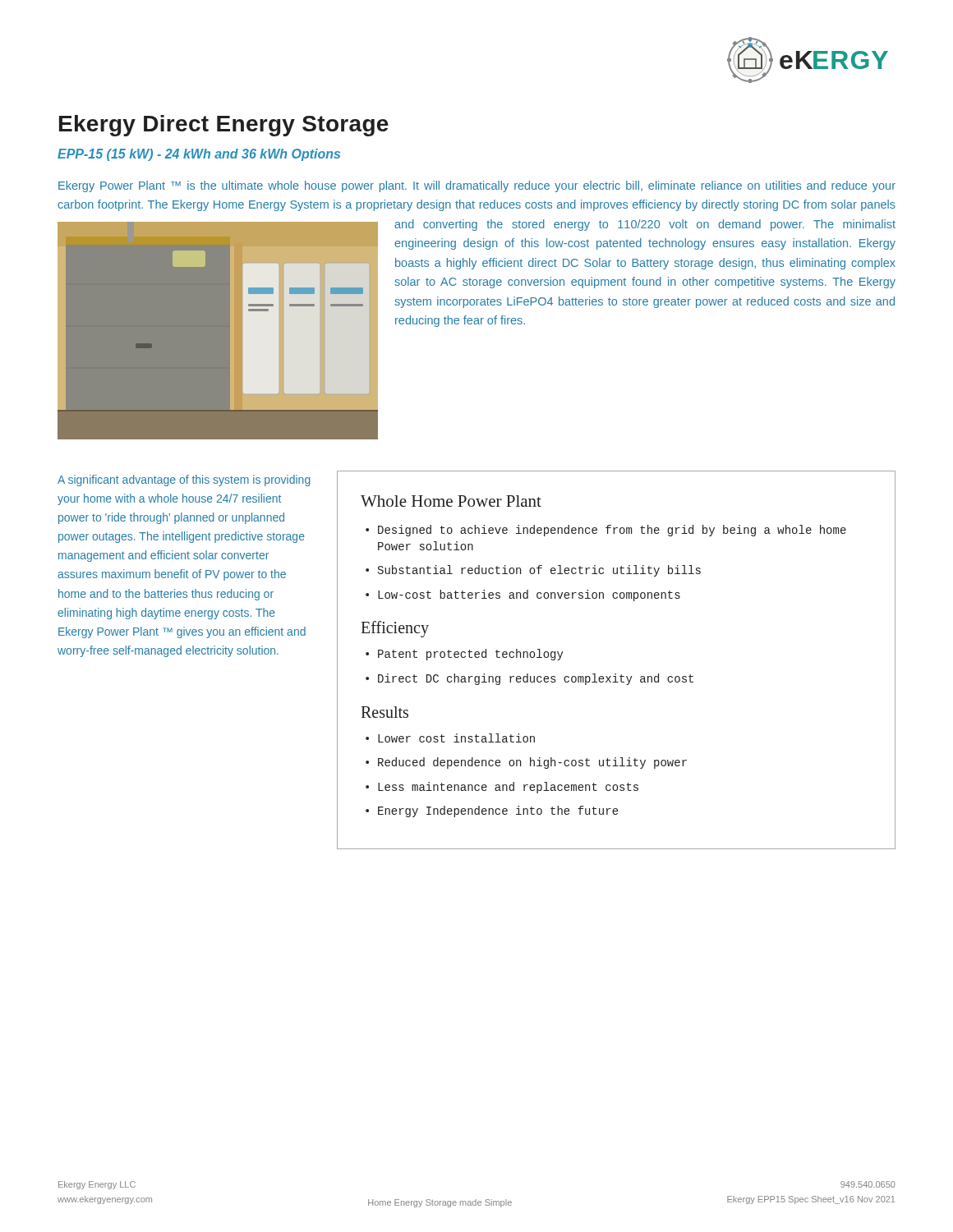Viewport: 953px width, 1232px height.
Task: Click on the block starting "Direct DC charging"
Action: [536, 679]
